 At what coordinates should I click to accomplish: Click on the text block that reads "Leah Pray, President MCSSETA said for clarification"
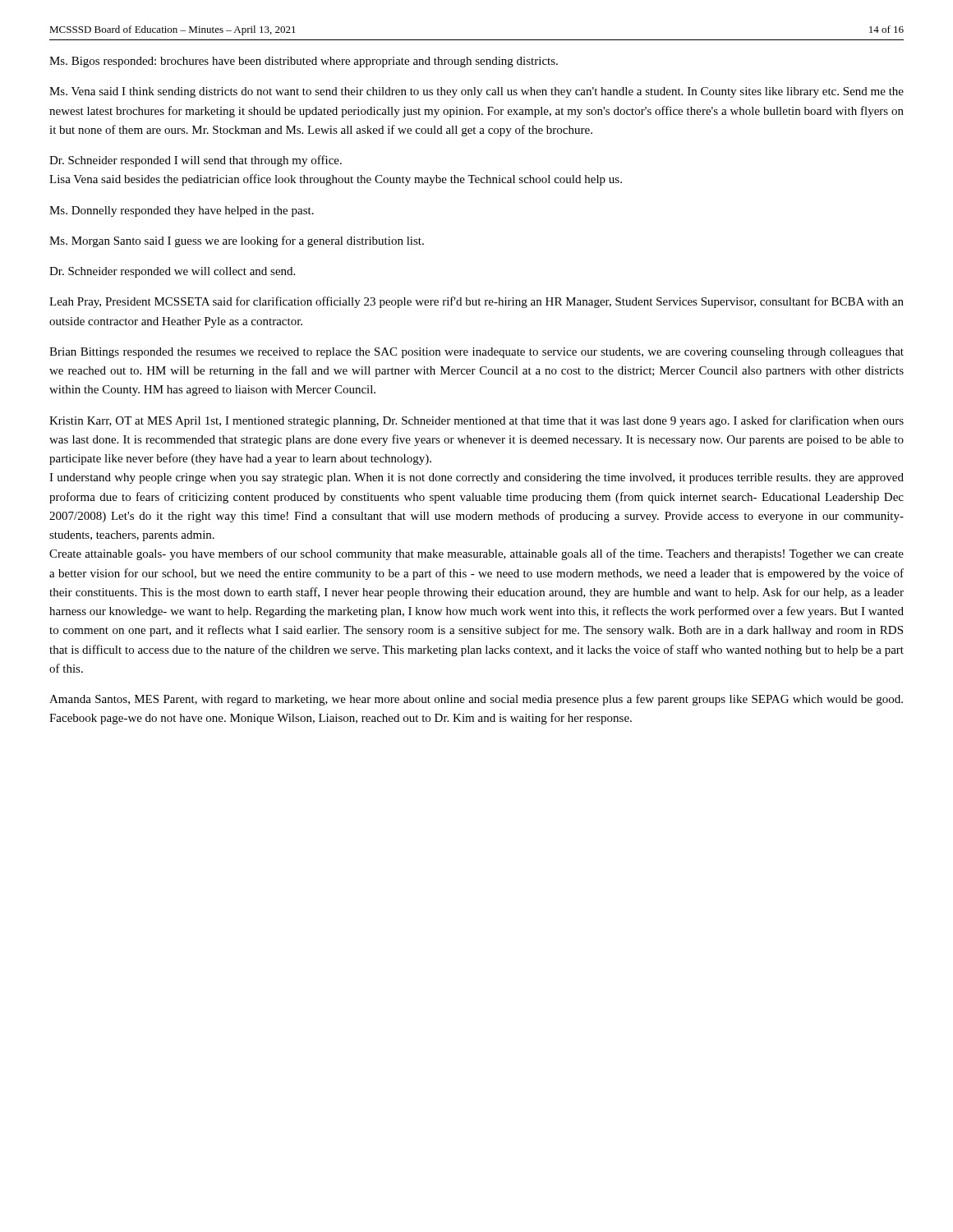(x=476, y=311)
